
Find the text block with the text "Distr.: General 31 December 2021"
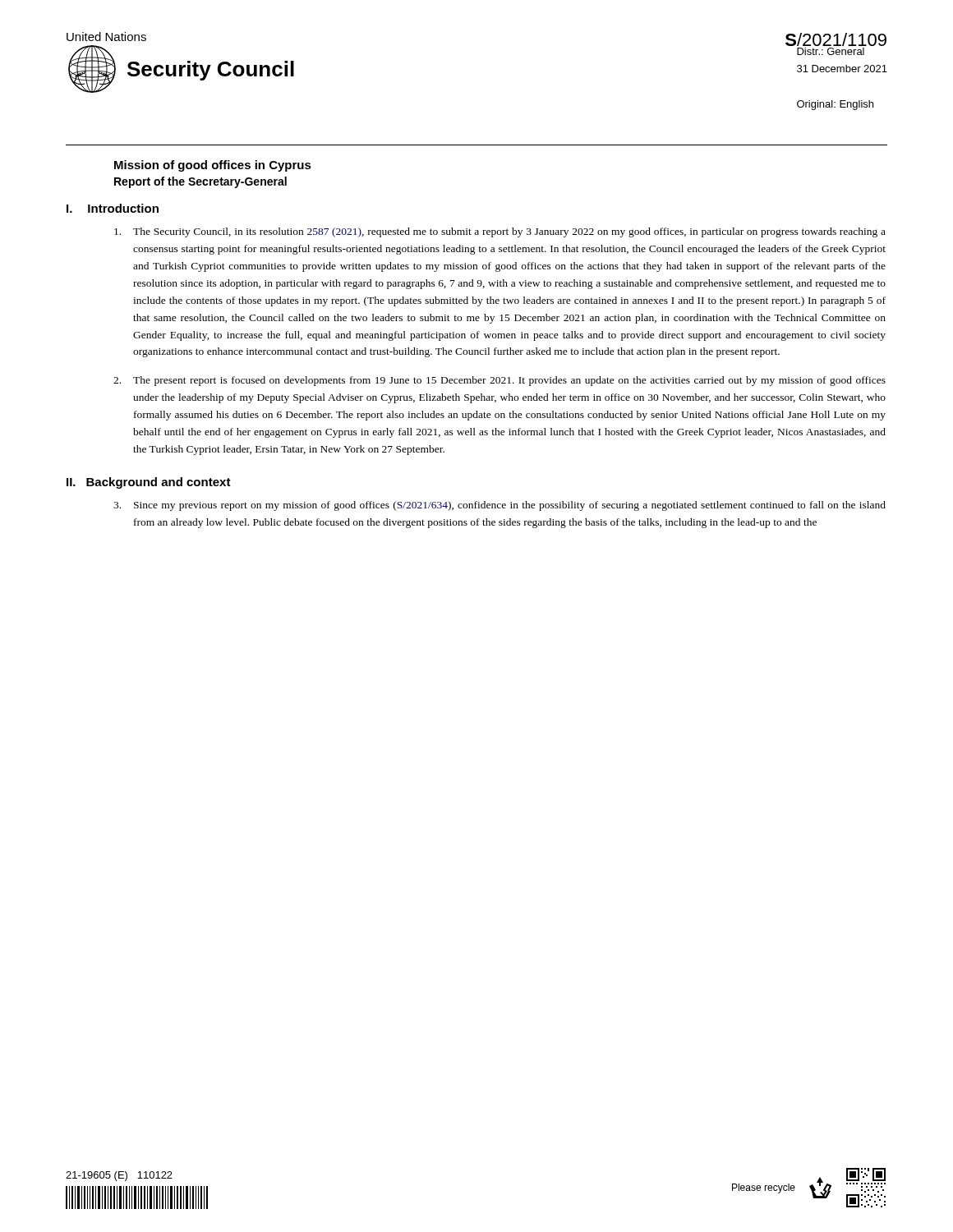842,78
